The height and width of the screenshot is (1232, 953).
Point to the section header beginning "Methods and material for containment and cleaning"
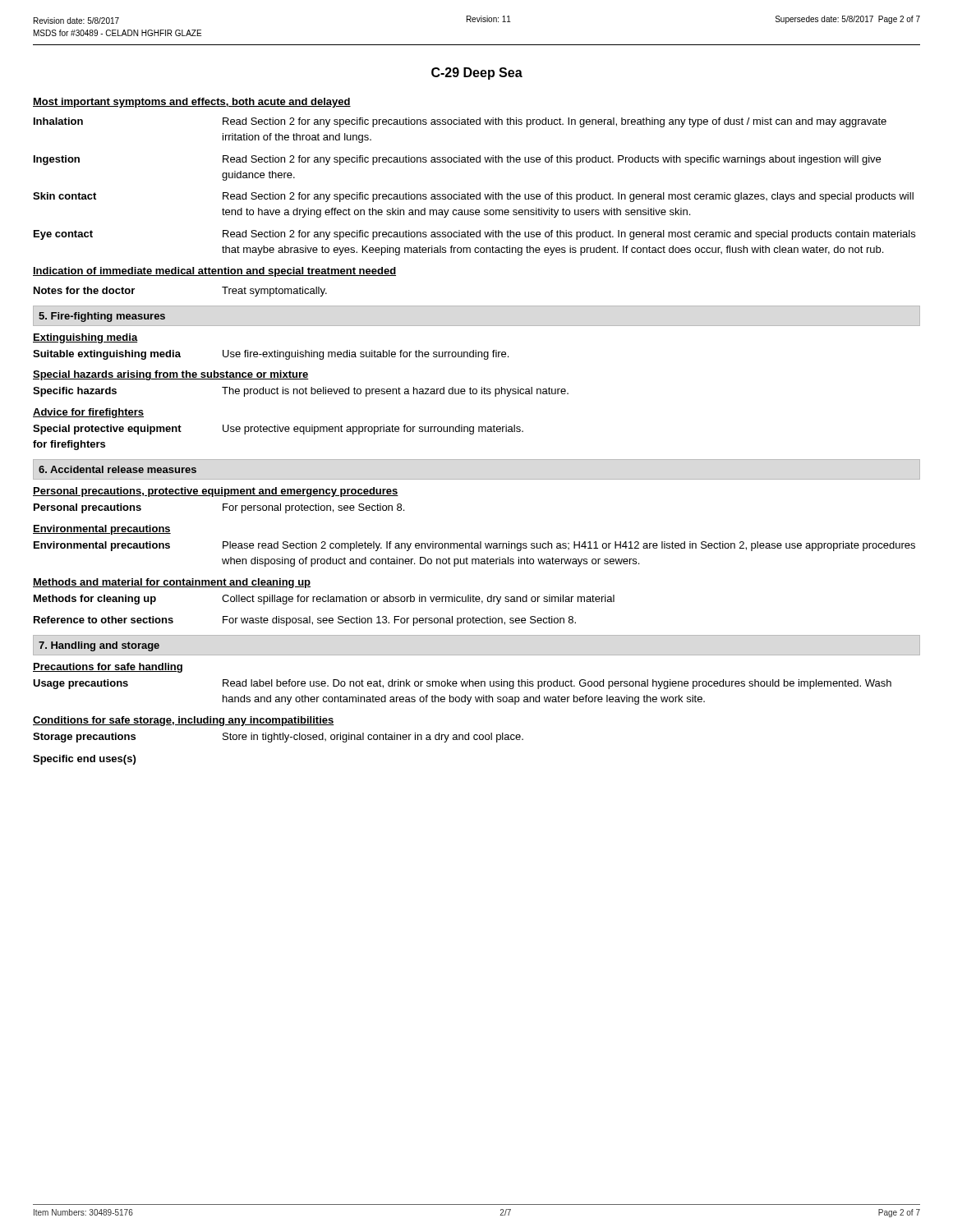click(x=172, y=582)
